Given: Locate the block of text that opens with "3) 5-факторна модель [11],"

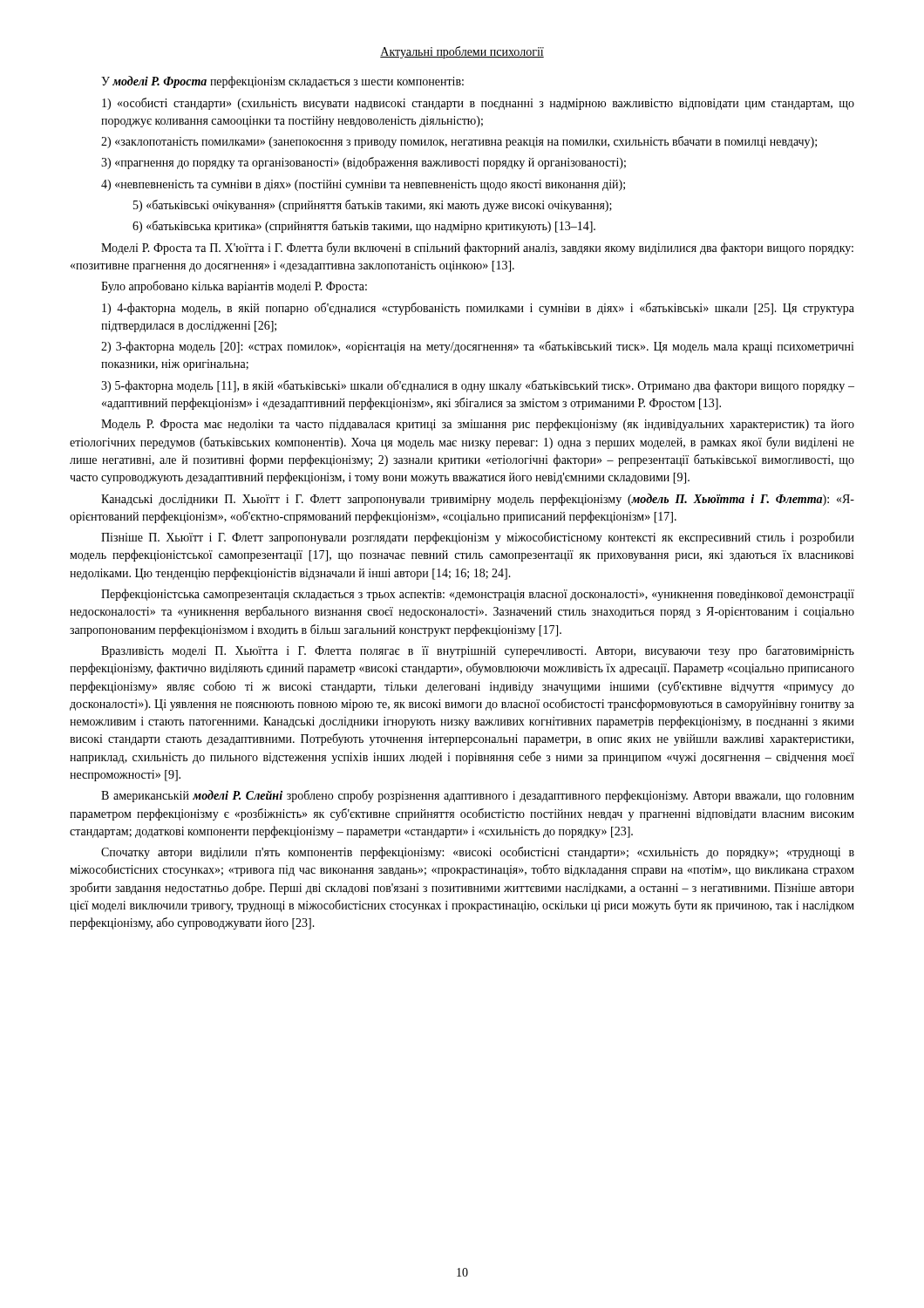Looking at the screenshot, I should (x=478, y=394).
